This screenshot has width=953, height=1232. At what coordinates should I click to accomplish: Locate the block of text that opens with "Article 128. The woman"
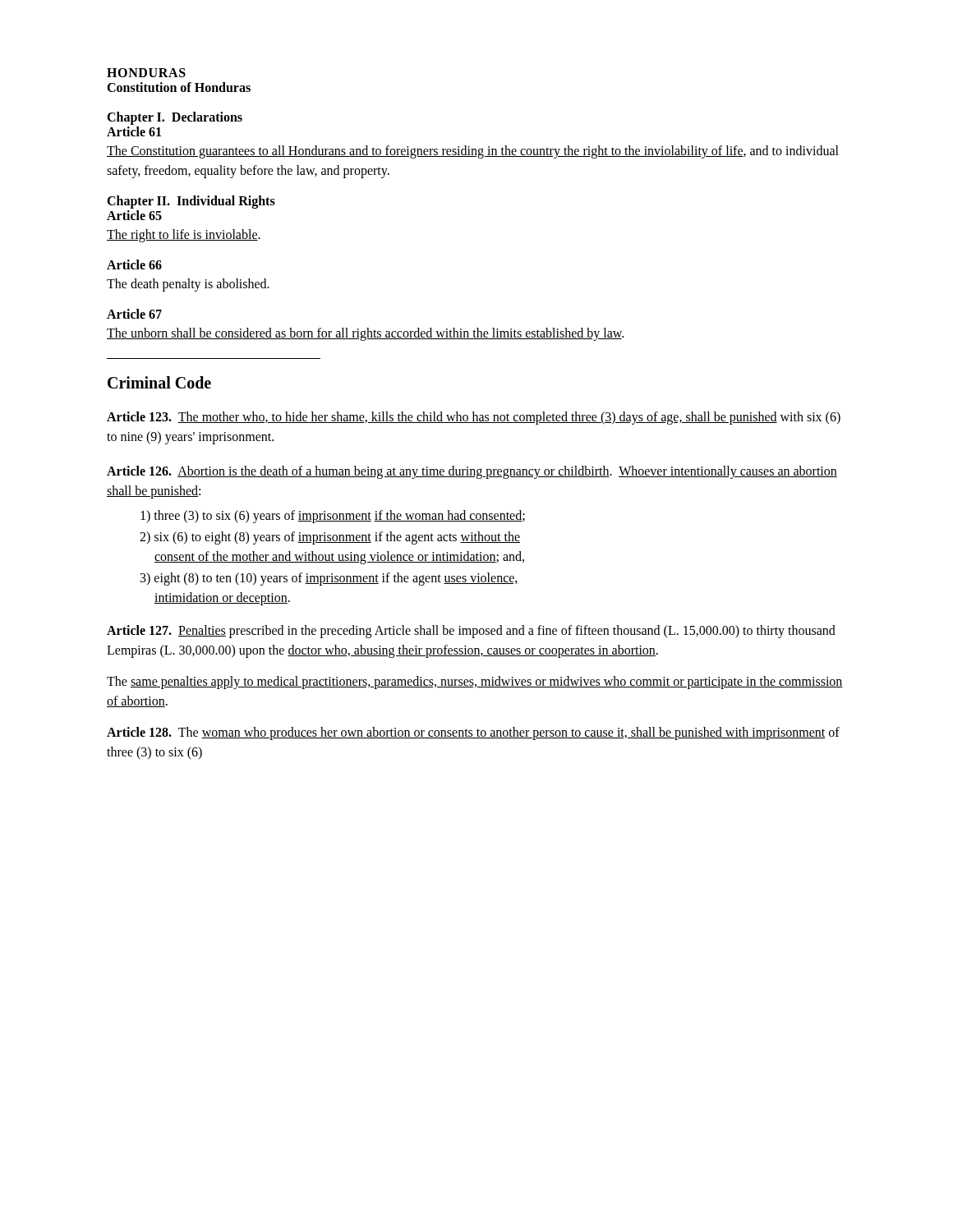[x=473, y=742]
